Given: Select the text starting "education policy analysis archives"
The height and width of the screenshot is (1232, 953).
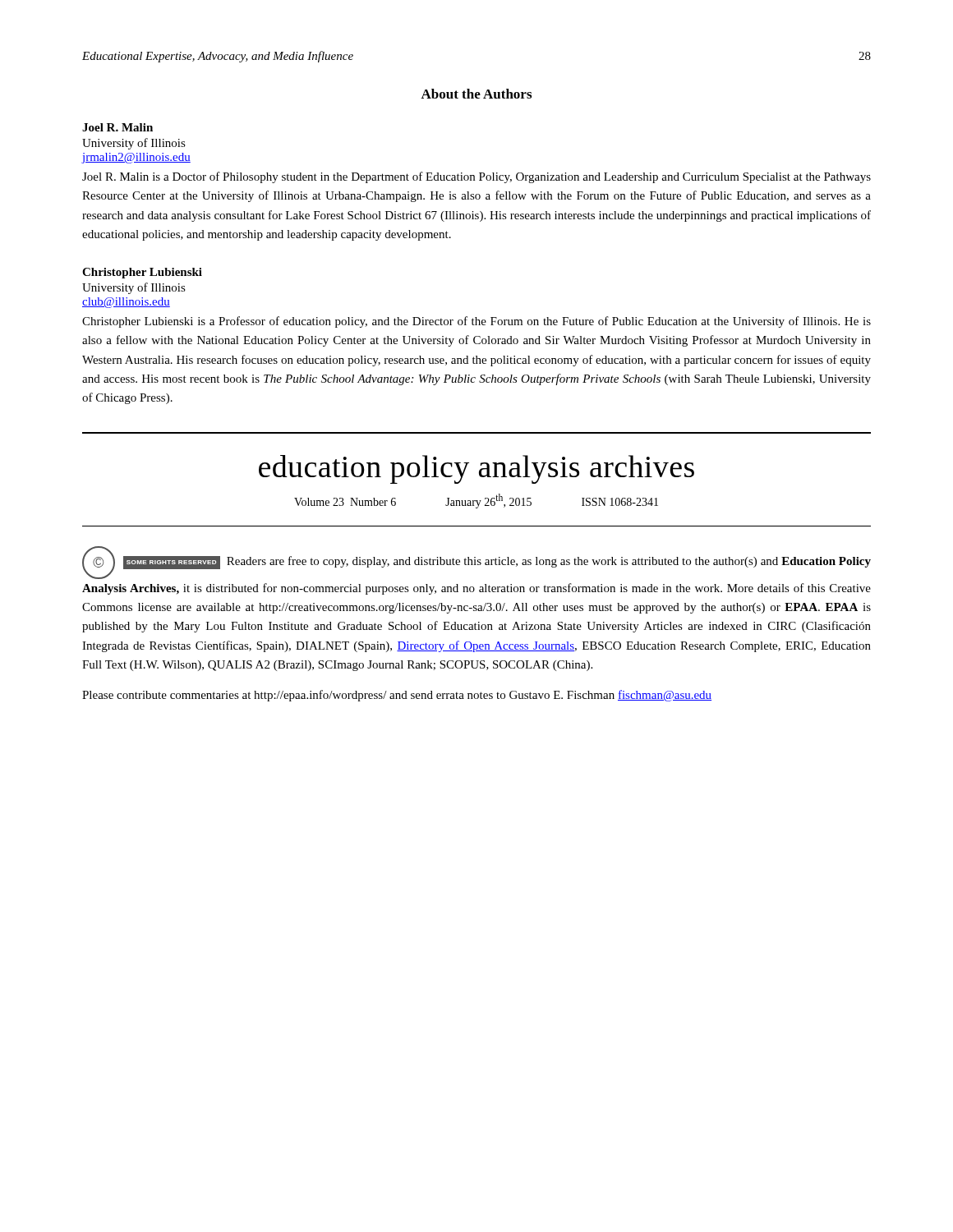Looking at the screenshot, I should tap(476, 467).
